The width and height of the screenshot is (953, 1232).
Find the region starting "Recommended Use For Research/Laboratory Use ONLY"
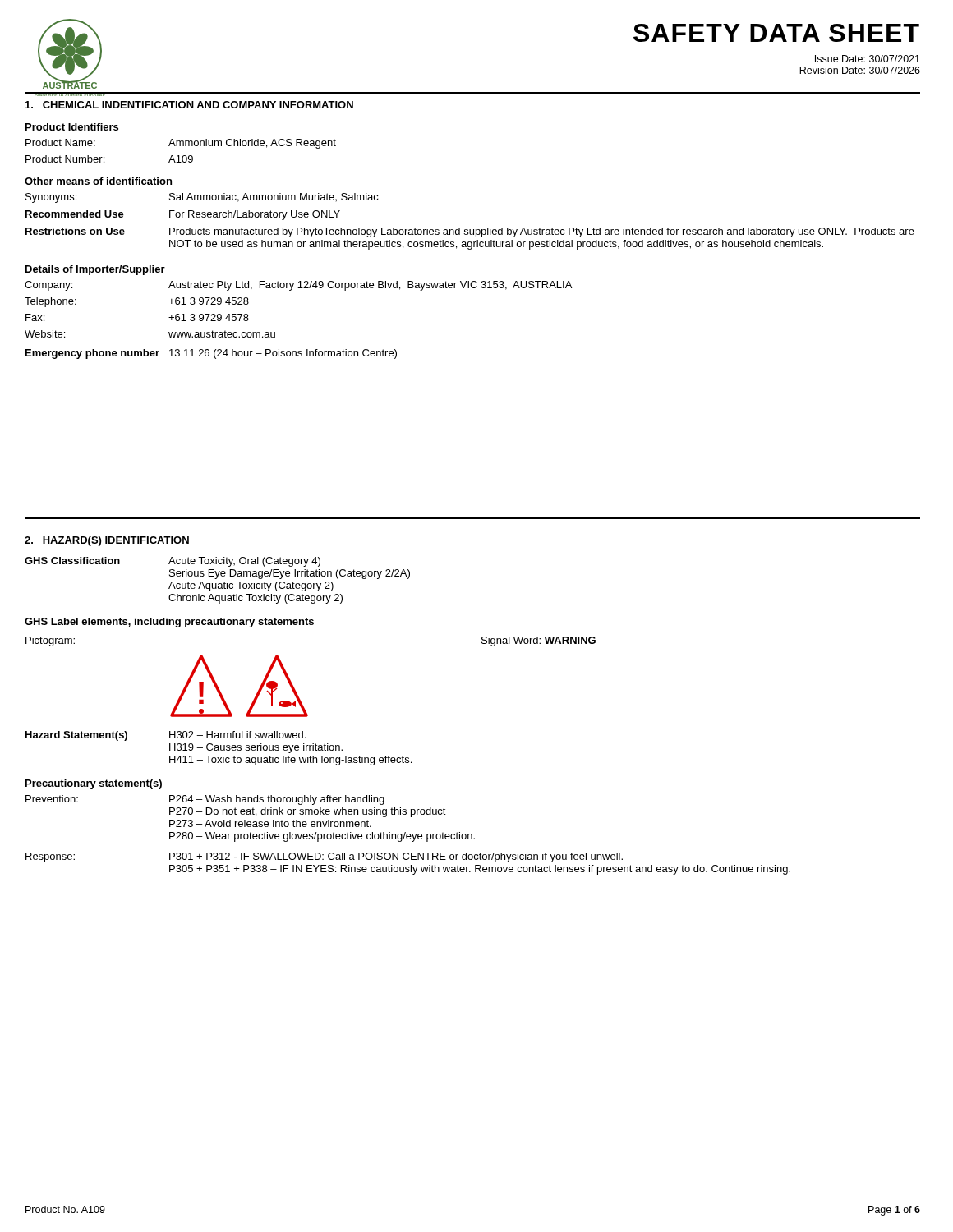[183, 215]
